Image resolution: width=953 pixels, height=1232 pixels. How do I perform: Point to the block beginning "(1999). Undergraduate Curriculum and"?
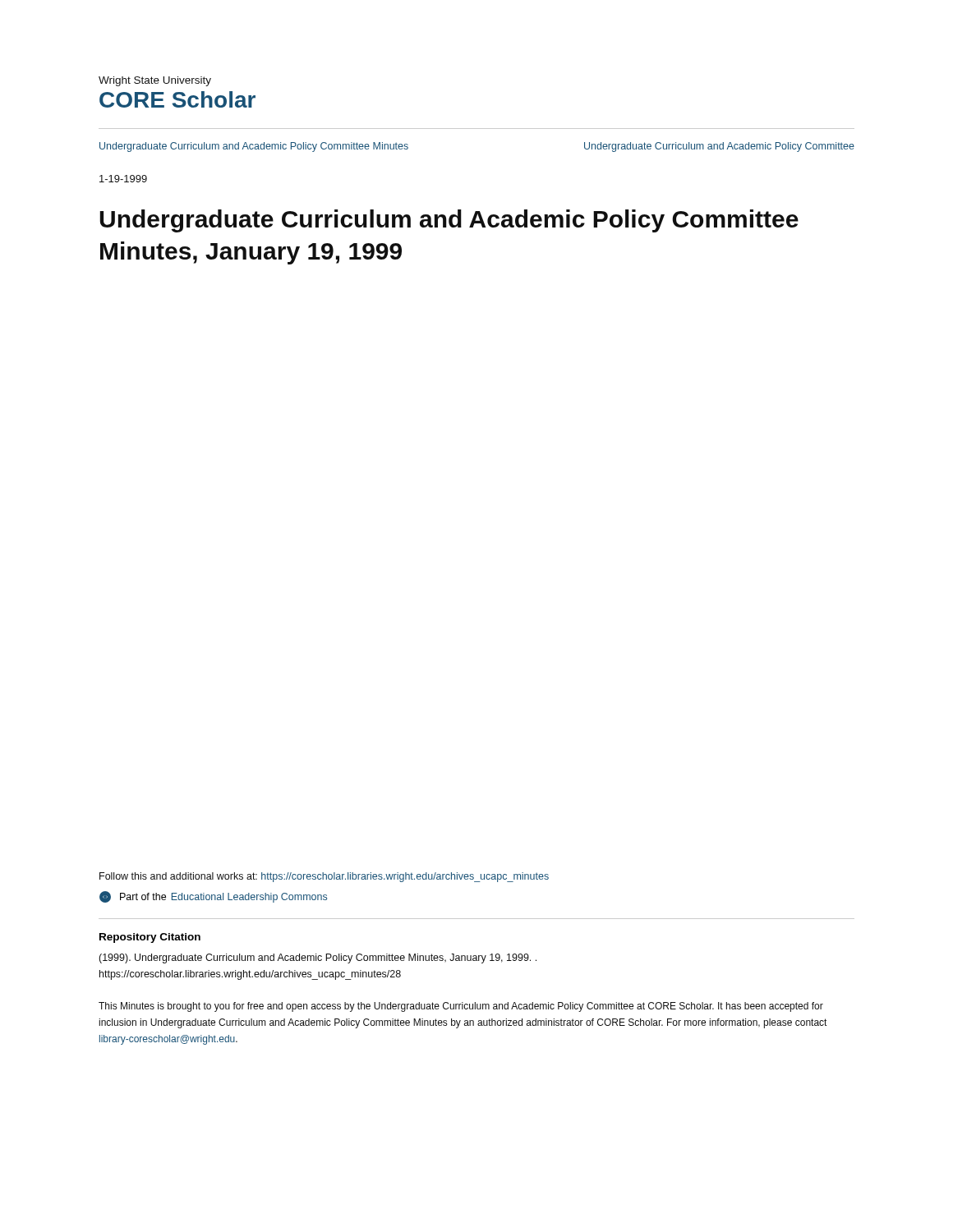click(318, 966)
